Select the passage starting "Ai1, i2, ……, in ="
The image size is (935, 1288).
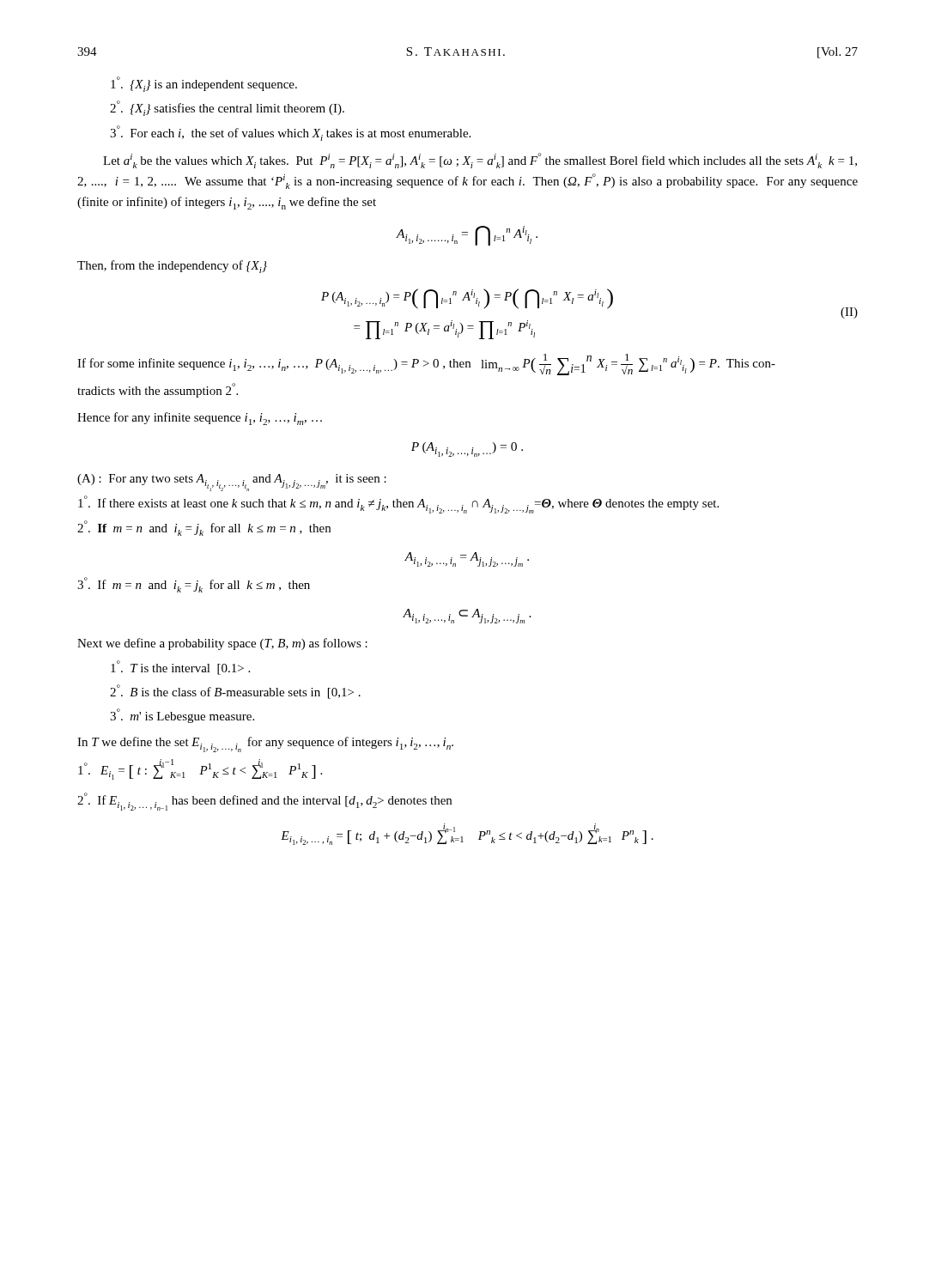(468, 234)
